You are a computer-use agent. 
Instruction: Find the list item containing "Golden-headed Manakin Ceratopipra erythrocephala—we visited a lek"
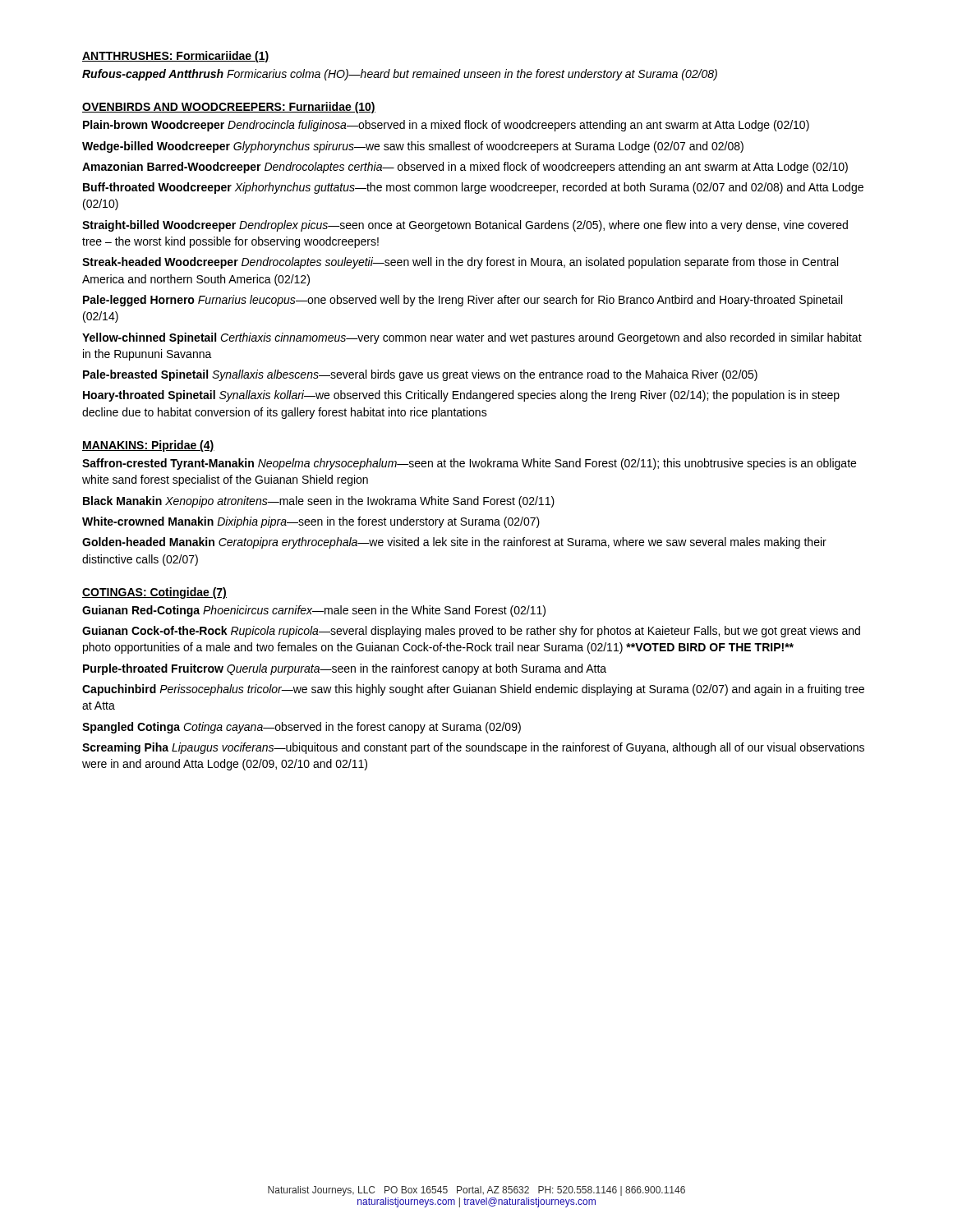[454, 551]
